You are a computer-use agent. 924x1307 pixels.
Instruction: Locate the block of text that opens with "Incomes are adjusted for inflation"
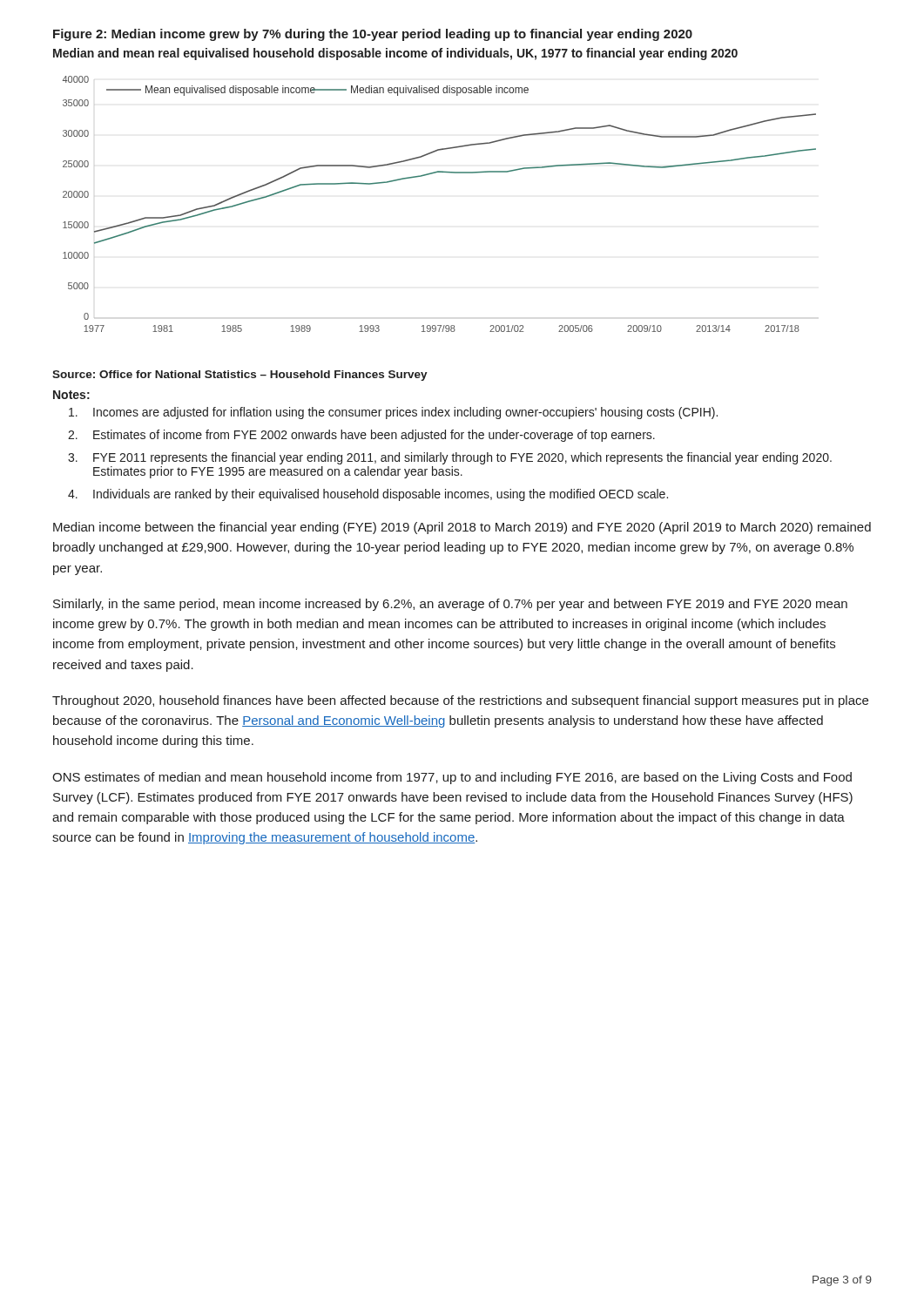tap(393, 412)
